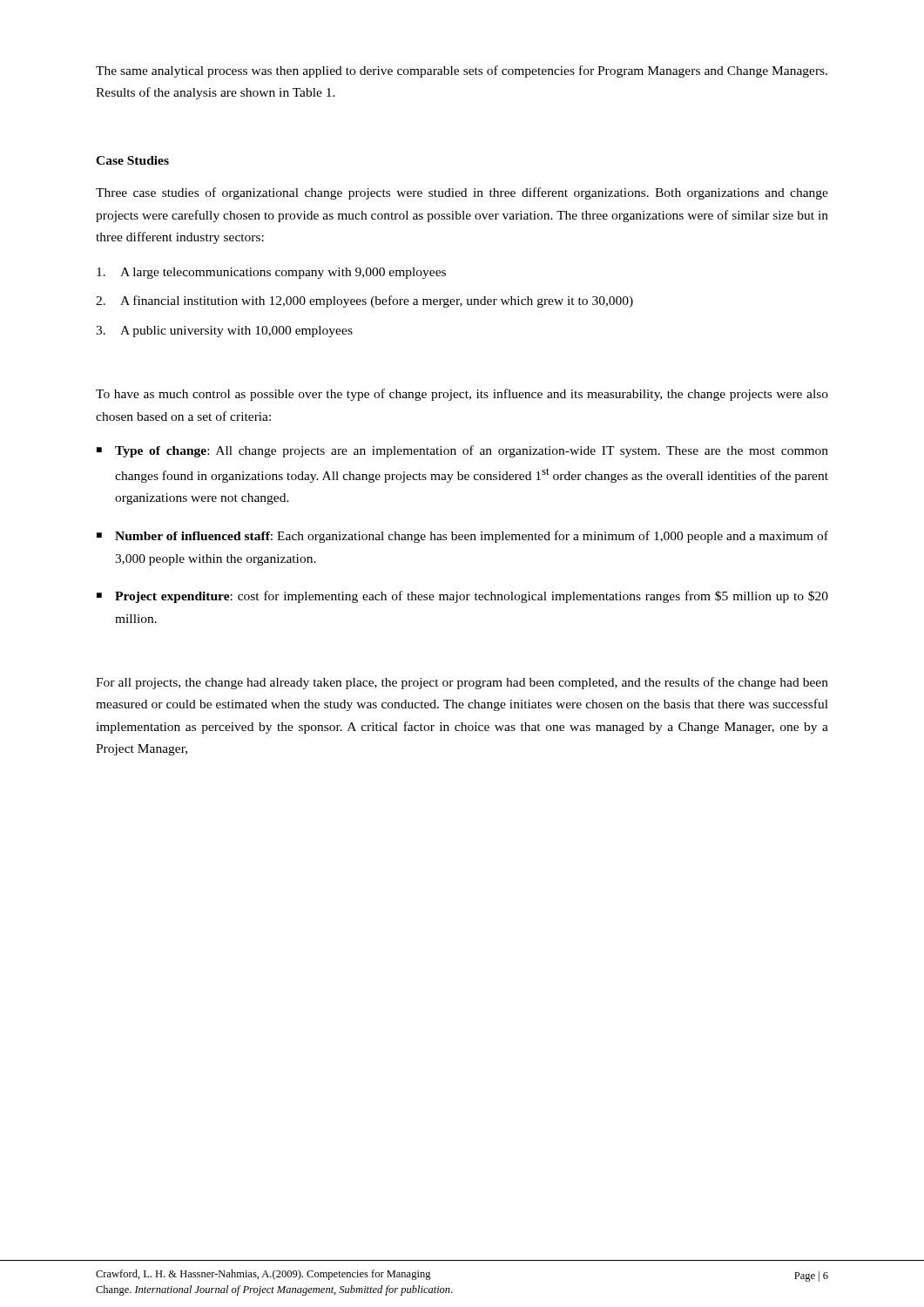Click on the text starting "■ Number of influenced staff: Each organizational"

click(x=462, y=547)
